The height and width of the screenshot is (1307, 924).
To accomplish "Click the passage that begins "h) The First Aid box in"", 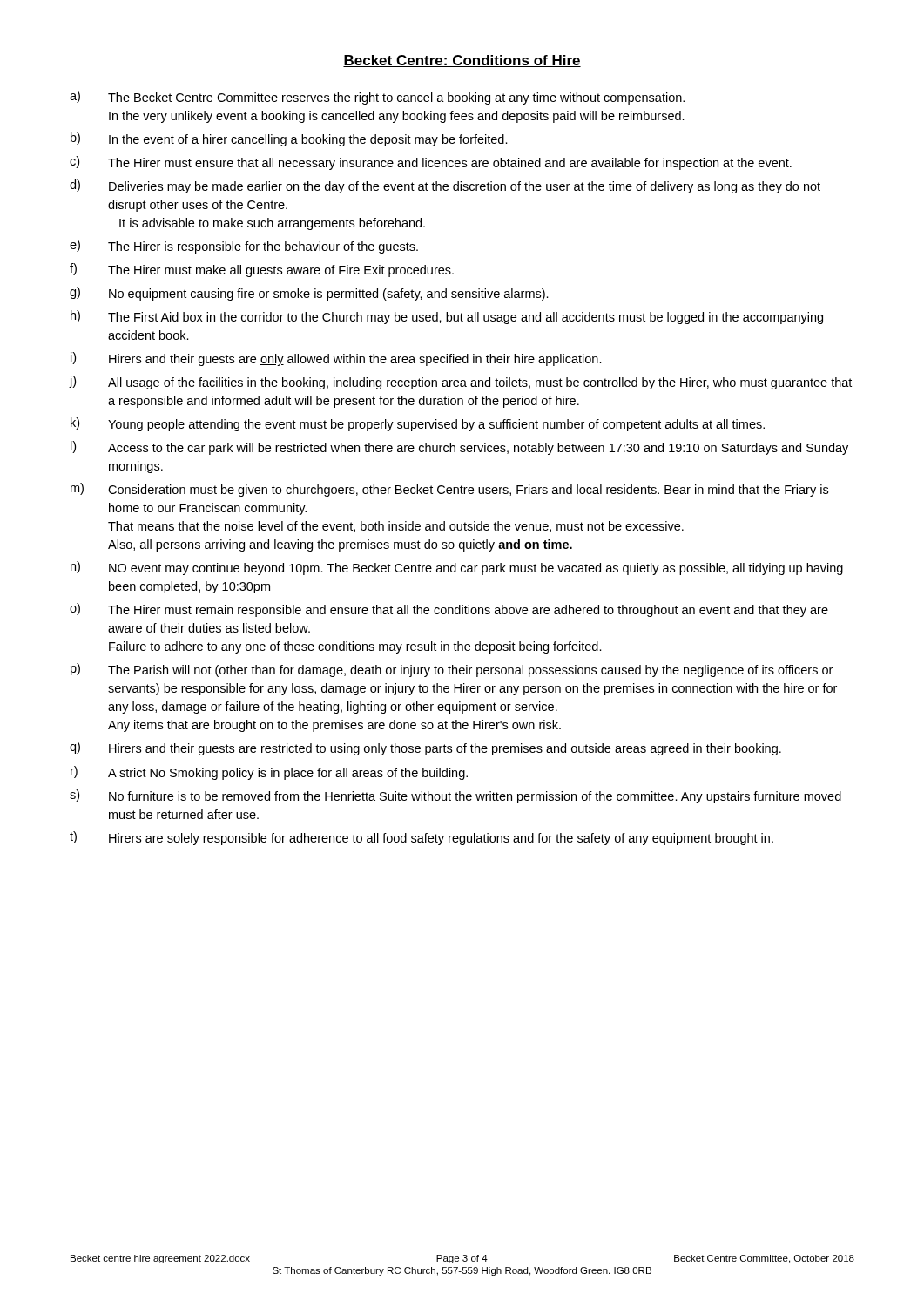I will [462, 327].
